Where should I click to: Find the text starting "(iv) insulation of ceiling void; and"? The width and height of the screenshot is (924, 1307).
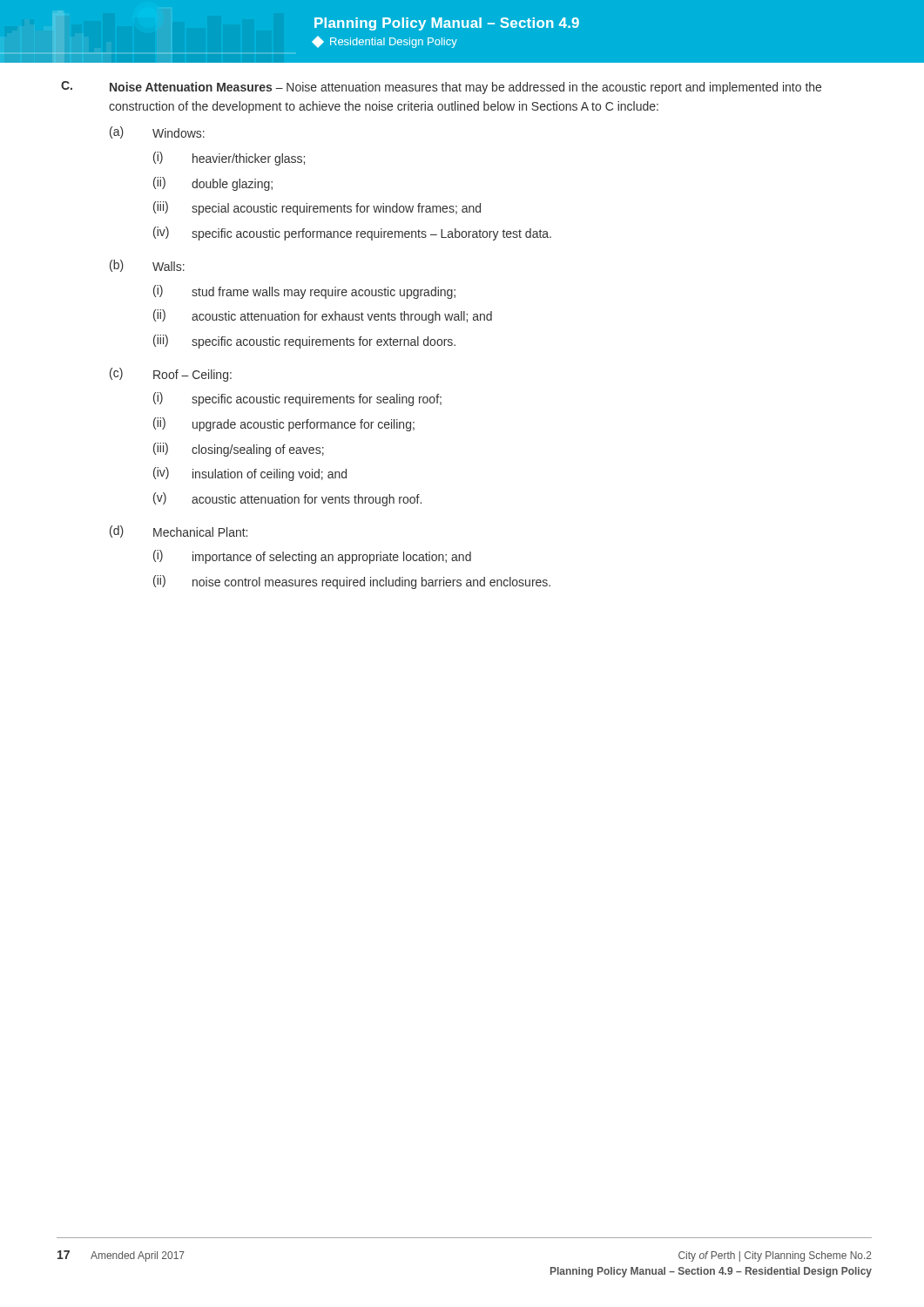[x=250, y=474]
